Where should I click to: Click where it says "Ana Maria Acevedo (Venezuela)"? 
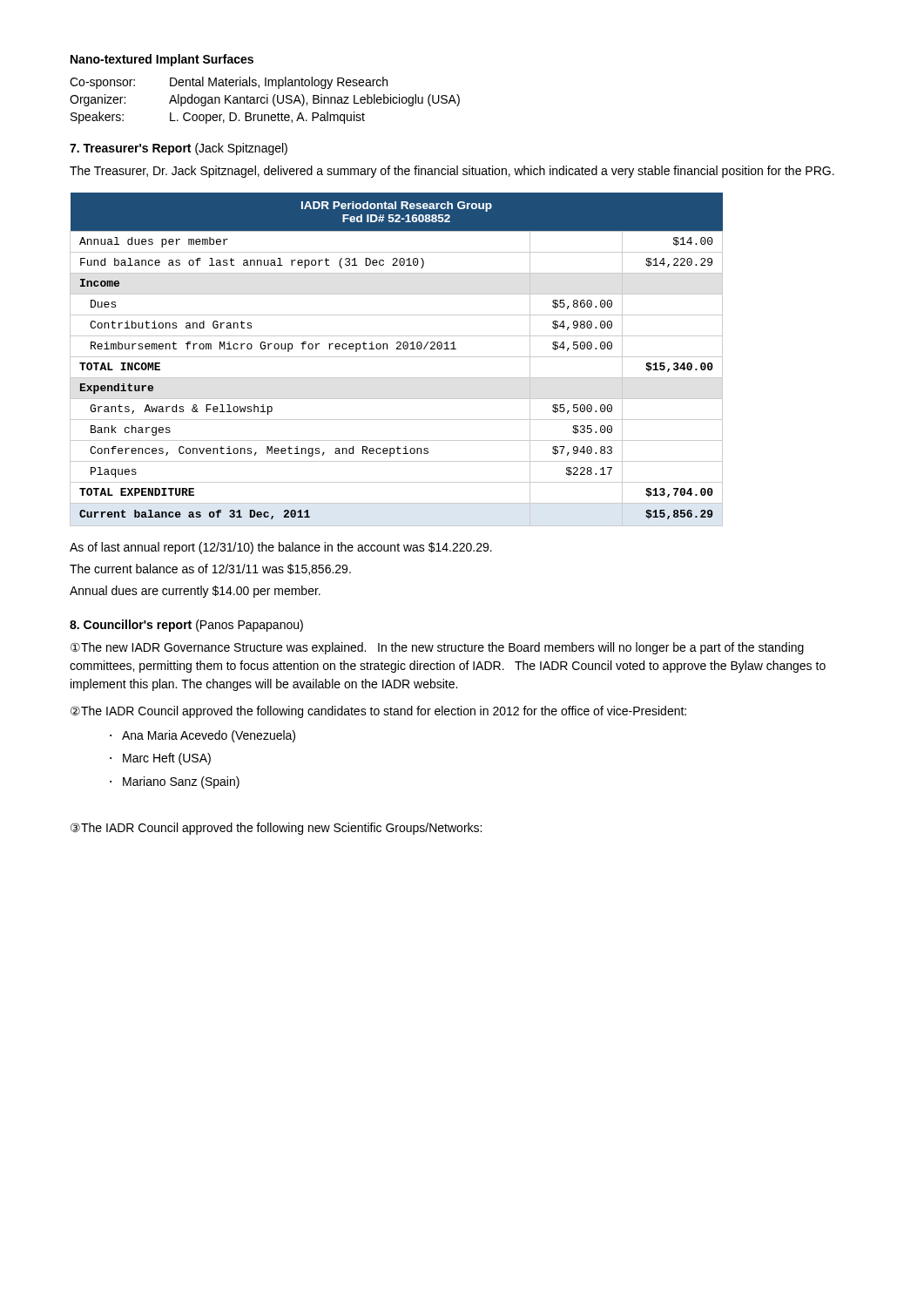209,735
